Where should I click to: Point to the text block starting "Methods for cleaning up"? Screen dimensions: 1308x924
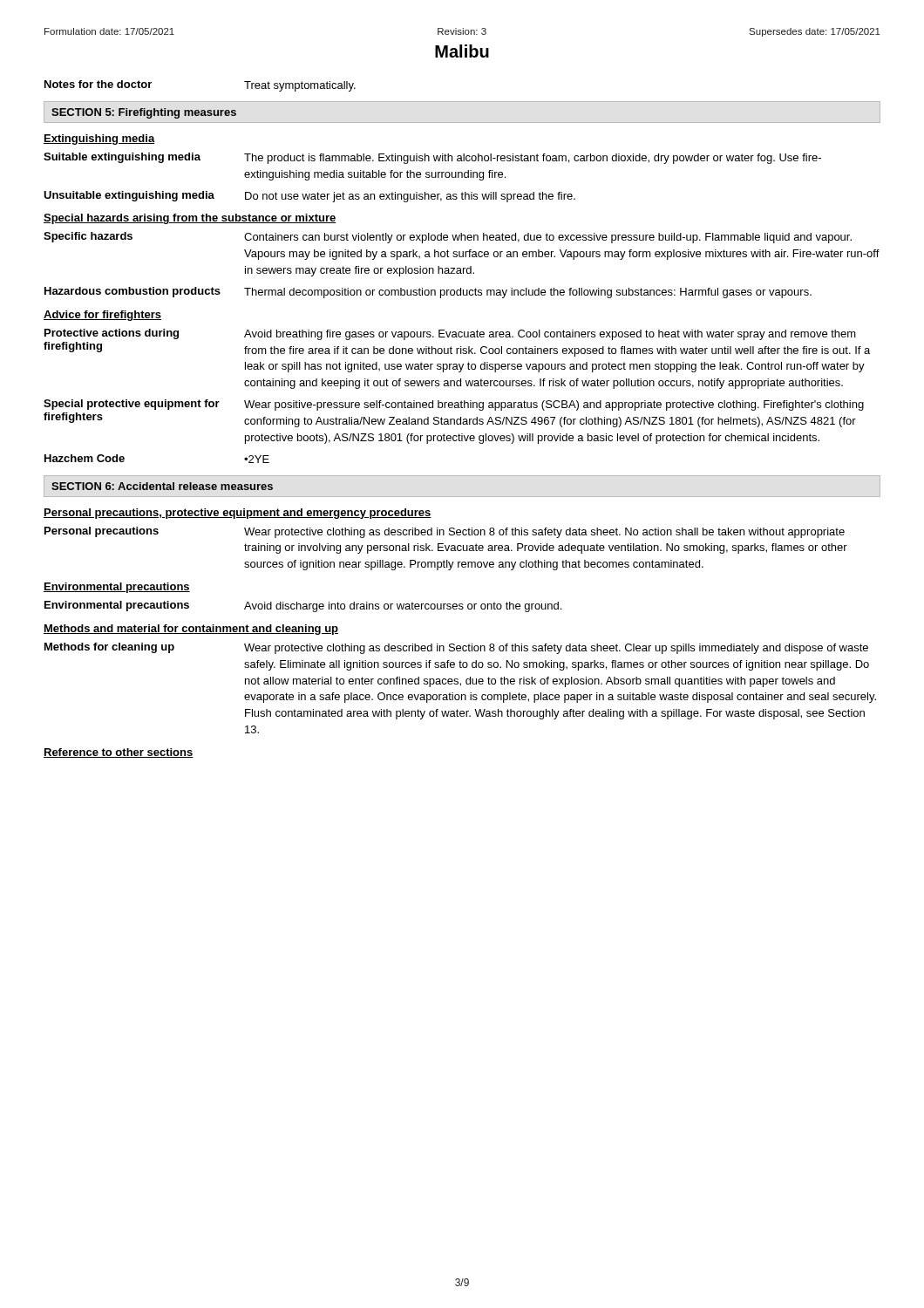click(x=109, y=646)
